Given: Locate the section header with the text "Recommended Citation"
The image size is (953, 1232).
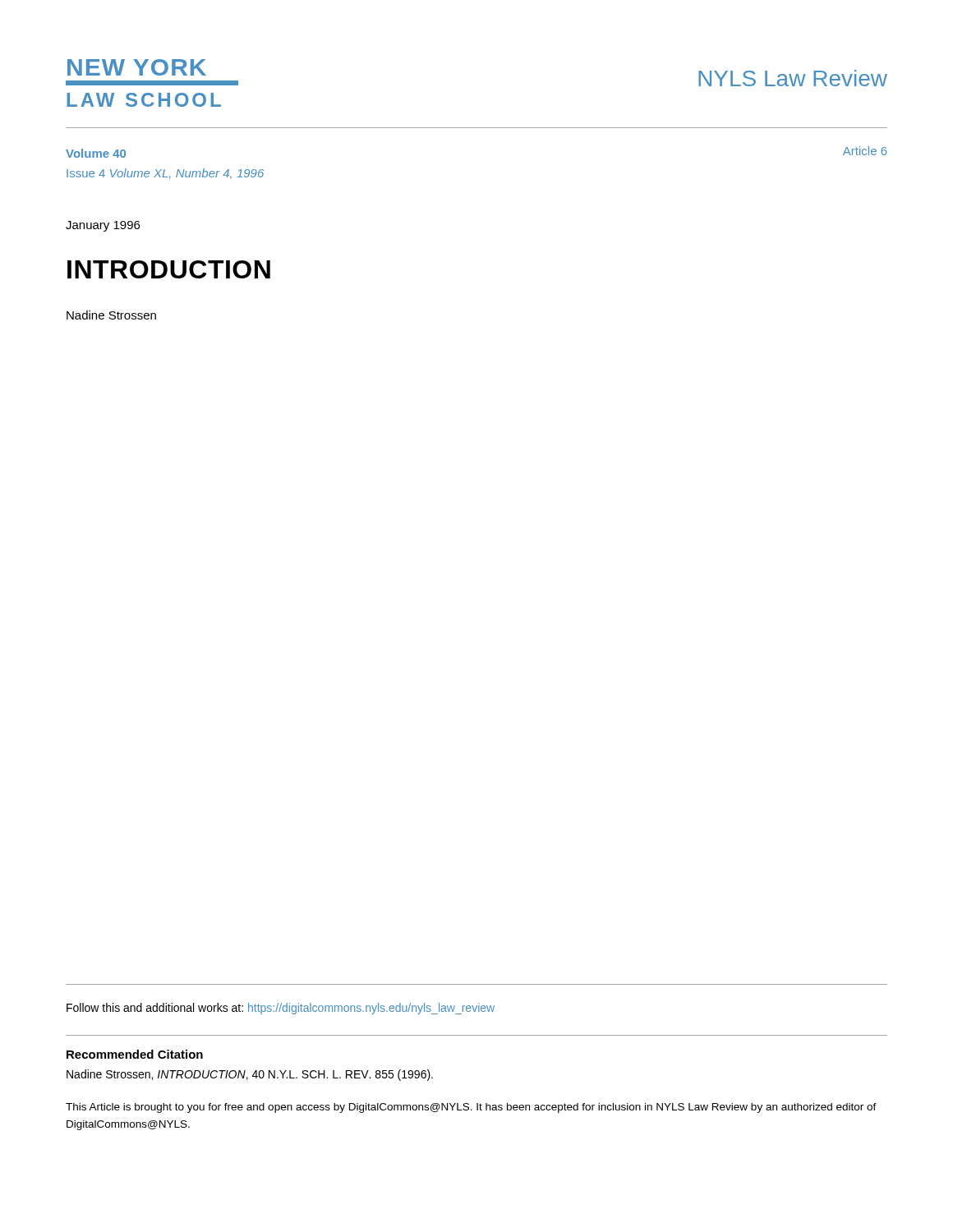Looking at the screenshot, I should [x=135, y=1054].
